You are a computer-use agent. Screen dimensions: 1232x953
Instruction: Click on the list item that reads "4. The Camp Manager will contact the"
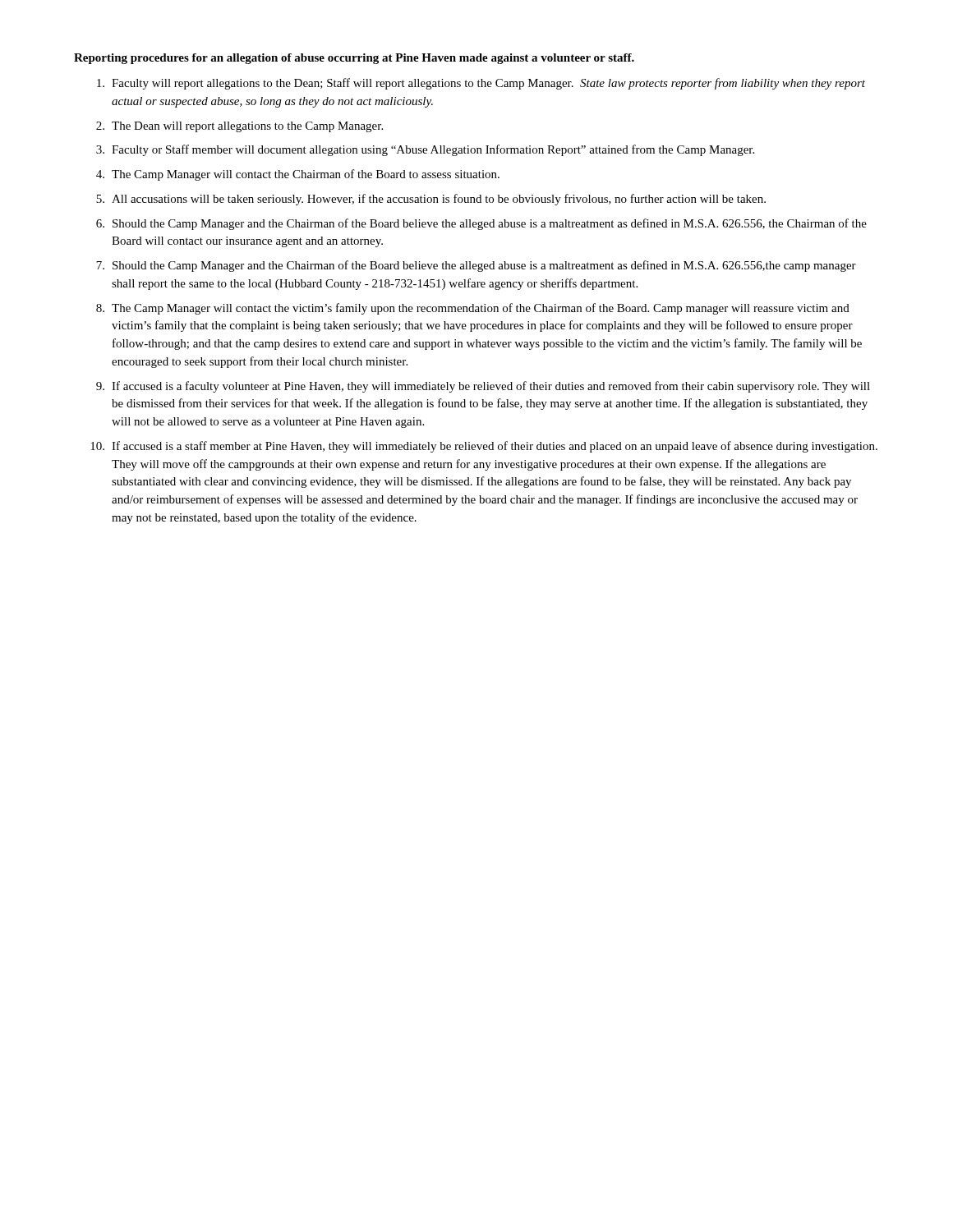pos(476,175)
